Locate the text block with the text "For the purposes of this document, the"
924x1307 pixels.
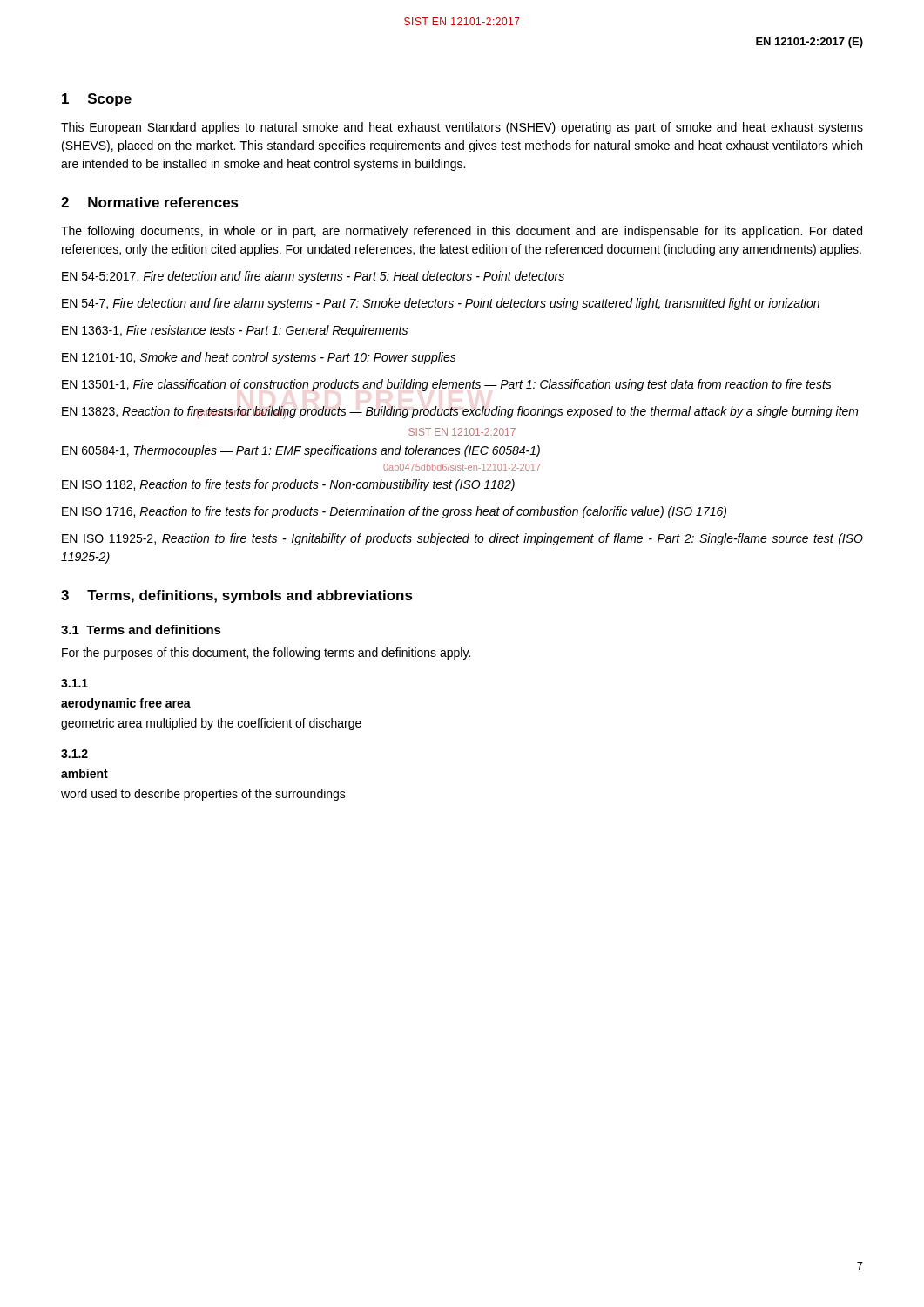[x=462, y=653]
